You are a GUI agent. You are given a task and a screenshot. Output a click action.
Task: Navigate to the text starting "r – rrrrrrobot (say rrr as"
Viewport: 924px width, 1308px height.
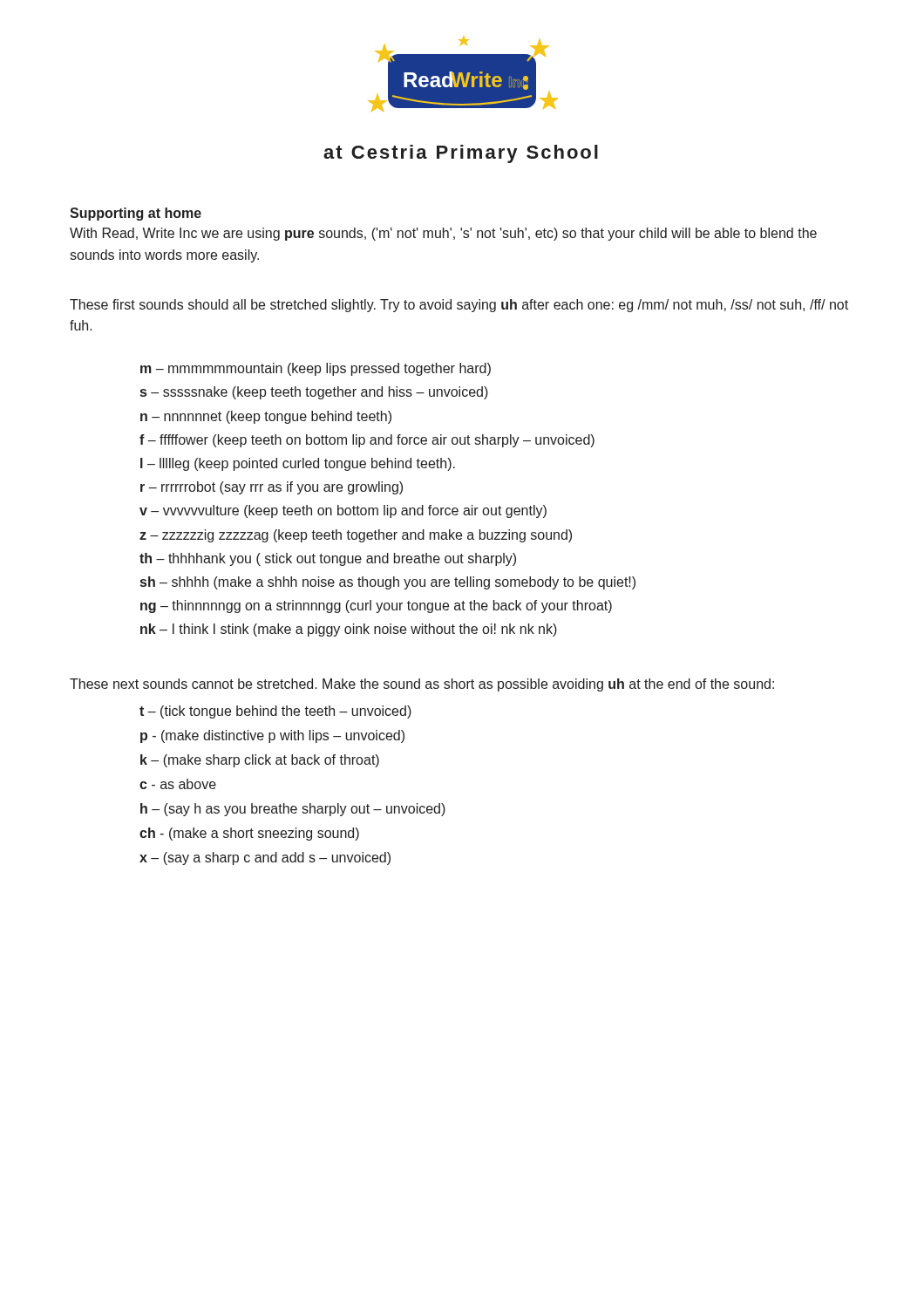[272, 487]
